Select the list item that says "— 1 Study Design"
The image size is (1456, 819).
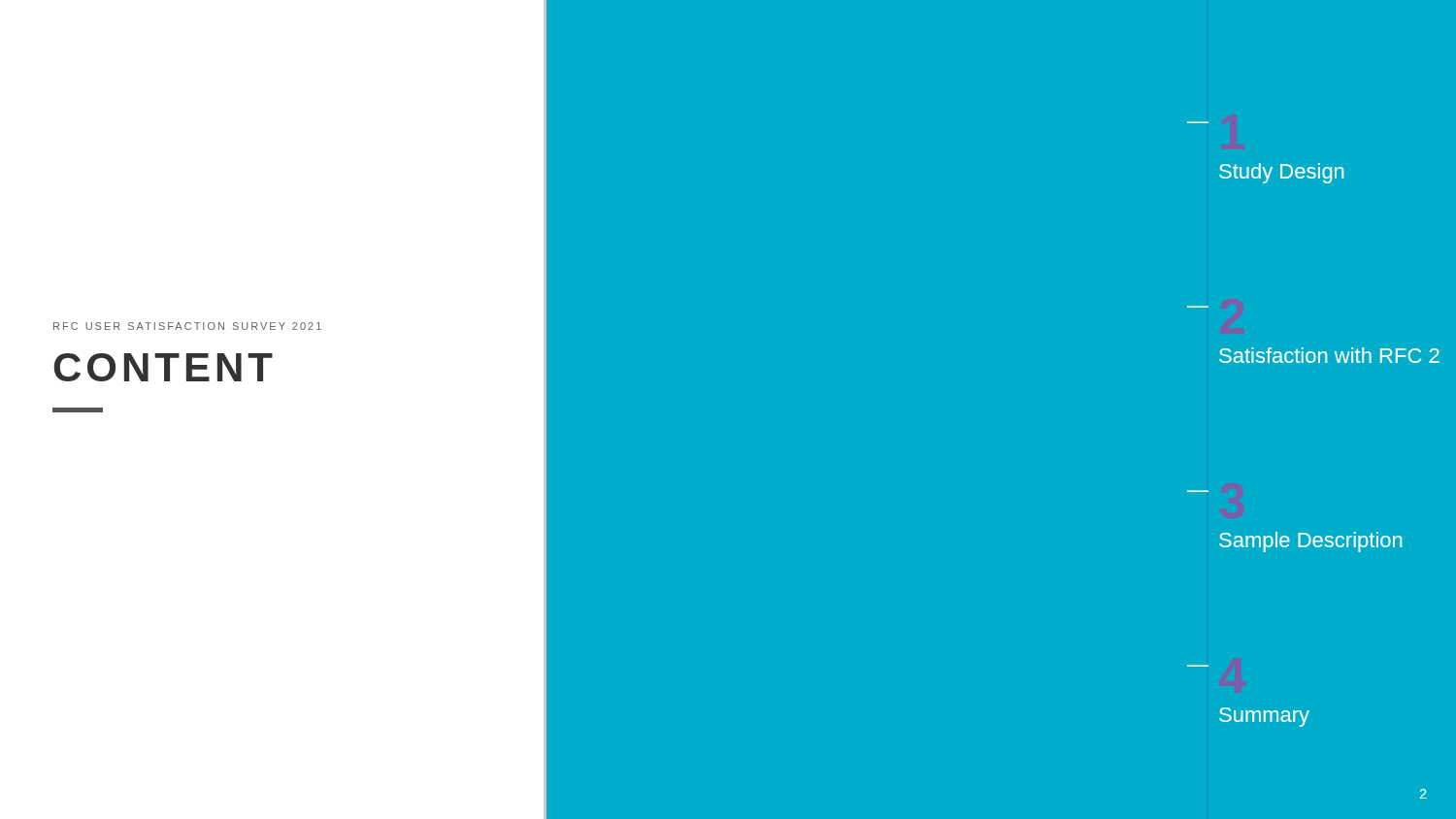pyautogui.click(x=1282, y=173)
